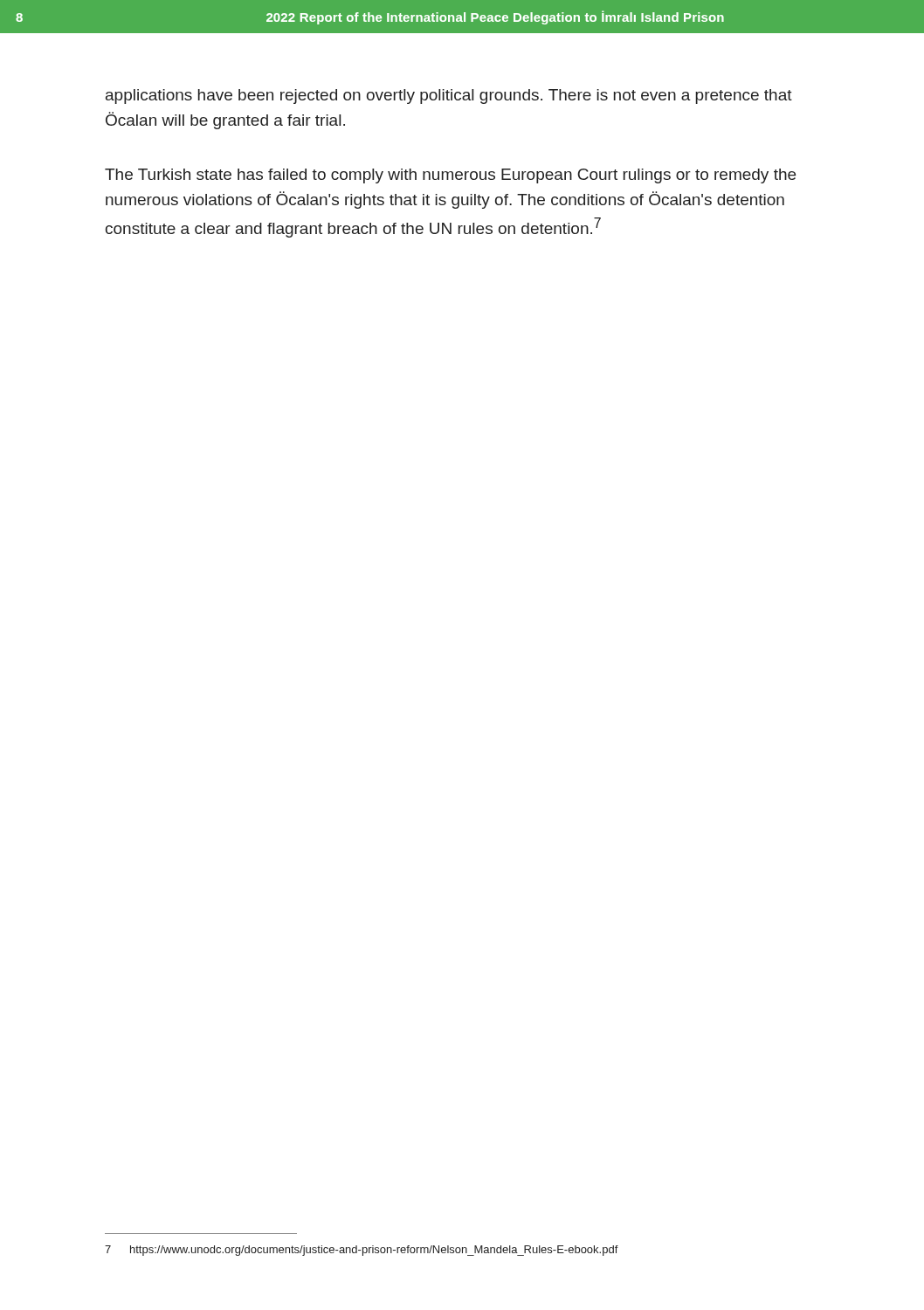
Task: Find "7 https://www.unodc.org/documents/justice-and-prison-reform/Nelson_Mandela_Rules-E-ebook.pdf" on this page
Action: (361, 1249)
